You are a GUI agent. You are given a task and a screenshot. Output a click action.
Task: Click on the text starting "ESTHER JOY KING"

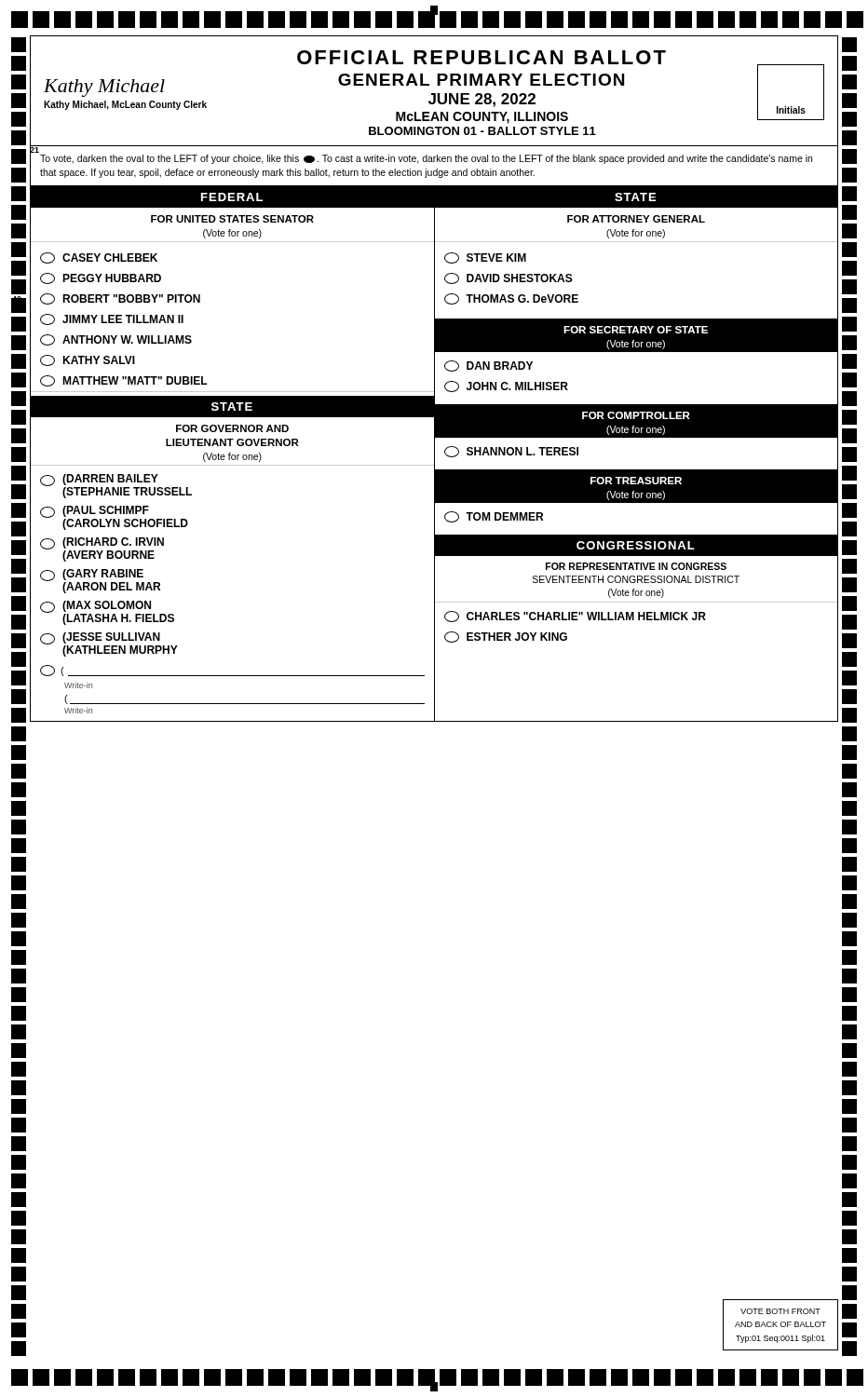click(506, 637)
